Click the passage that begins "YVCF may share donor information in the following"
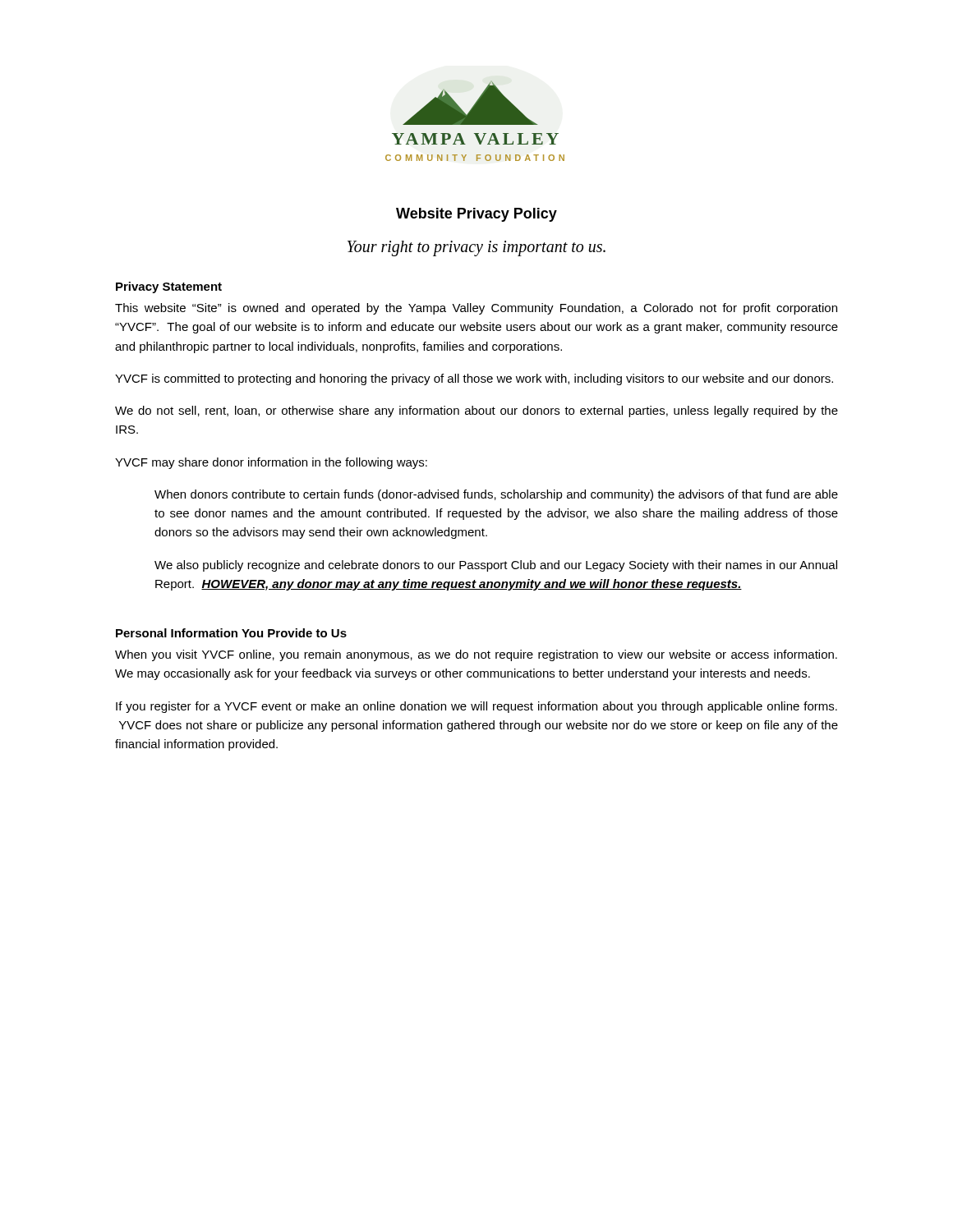The image size is (953, 1232). pyautogui.click(x=272, y=462)
